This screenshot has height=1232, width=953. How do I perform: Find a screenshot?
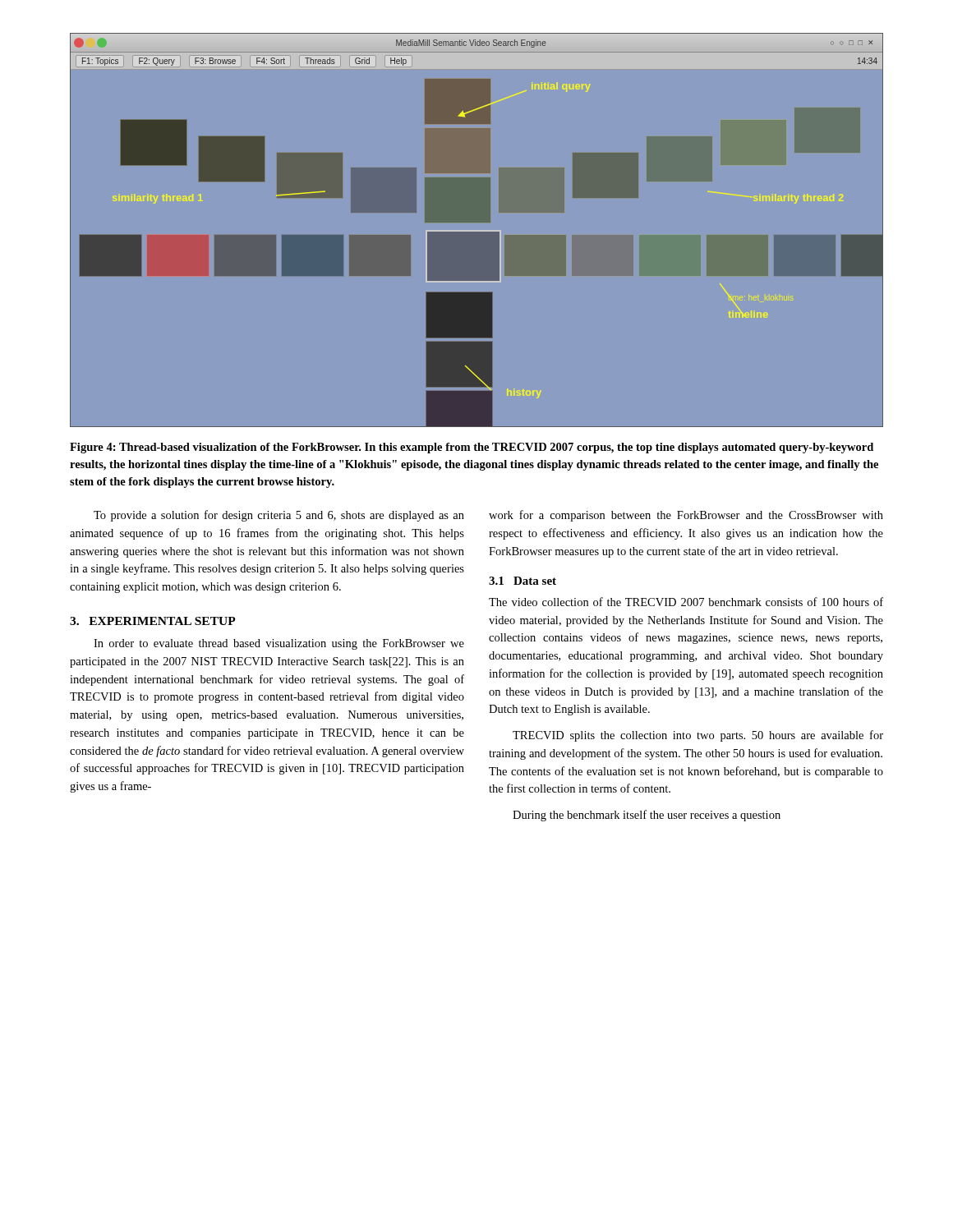click(476, 230)
